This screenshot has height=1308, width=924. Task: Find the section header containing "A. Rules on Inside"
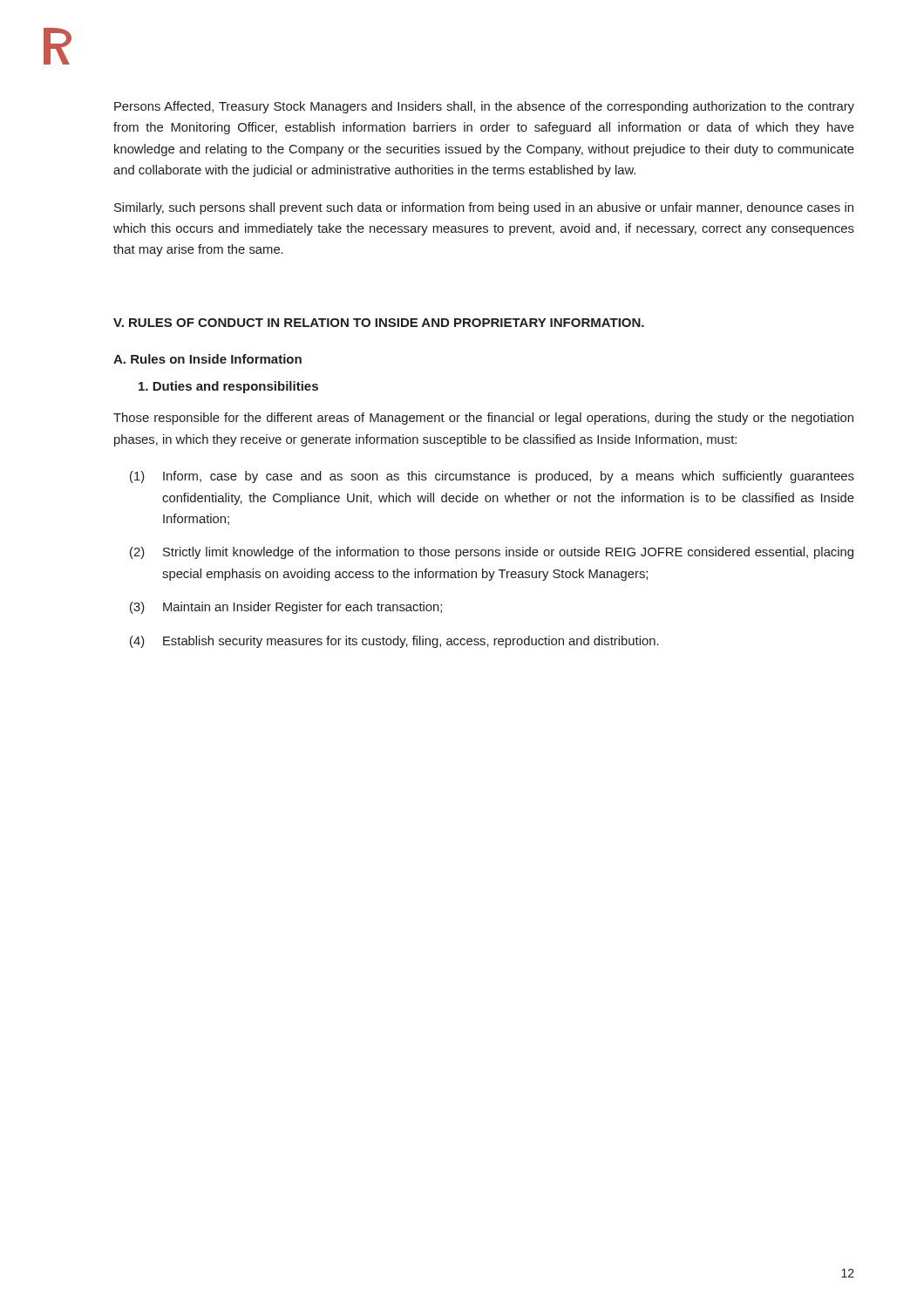(x=208, y=359)
